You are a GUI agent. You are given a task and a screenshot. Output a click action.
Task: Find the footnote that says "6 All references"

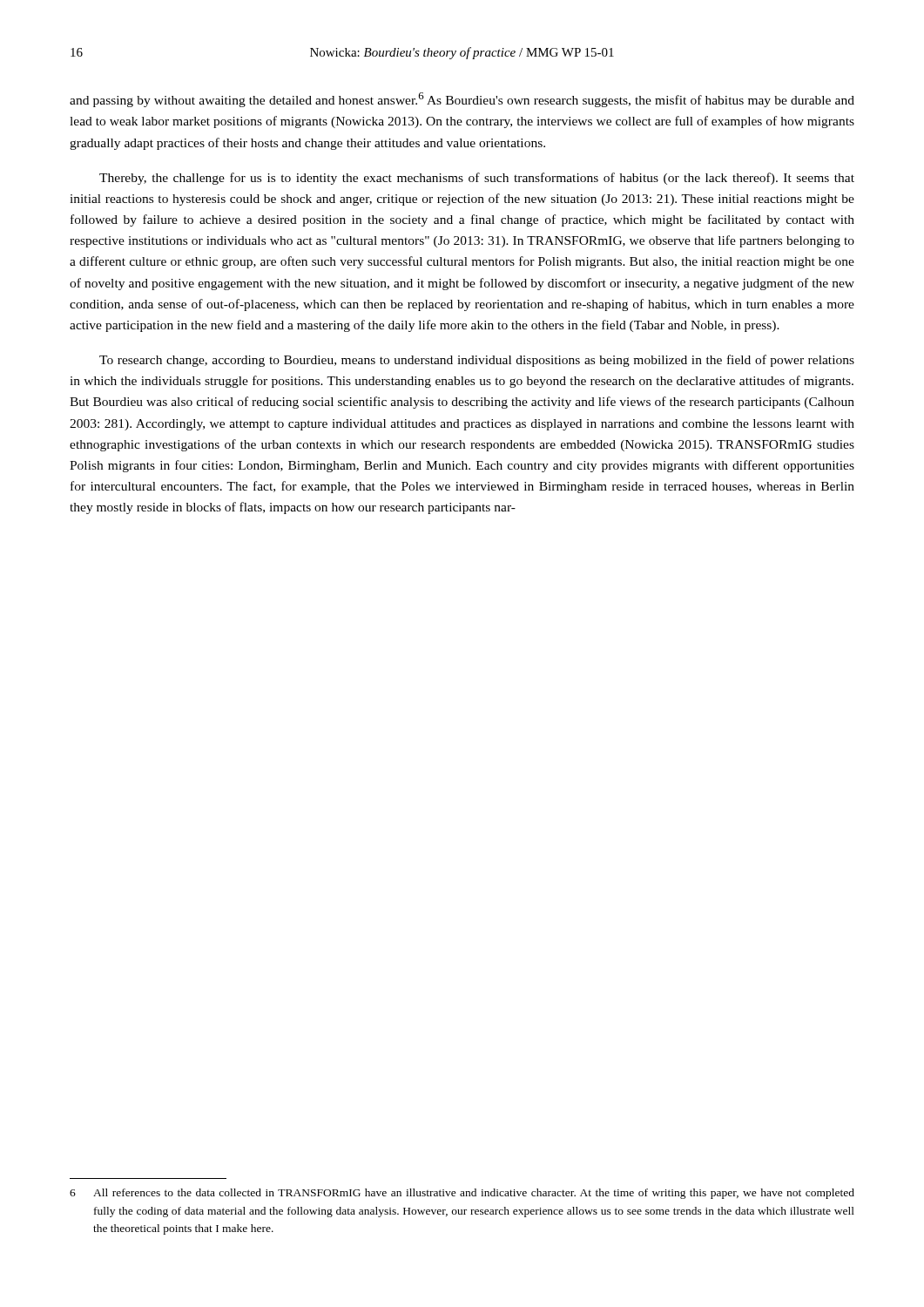[x=462, y=1208]
